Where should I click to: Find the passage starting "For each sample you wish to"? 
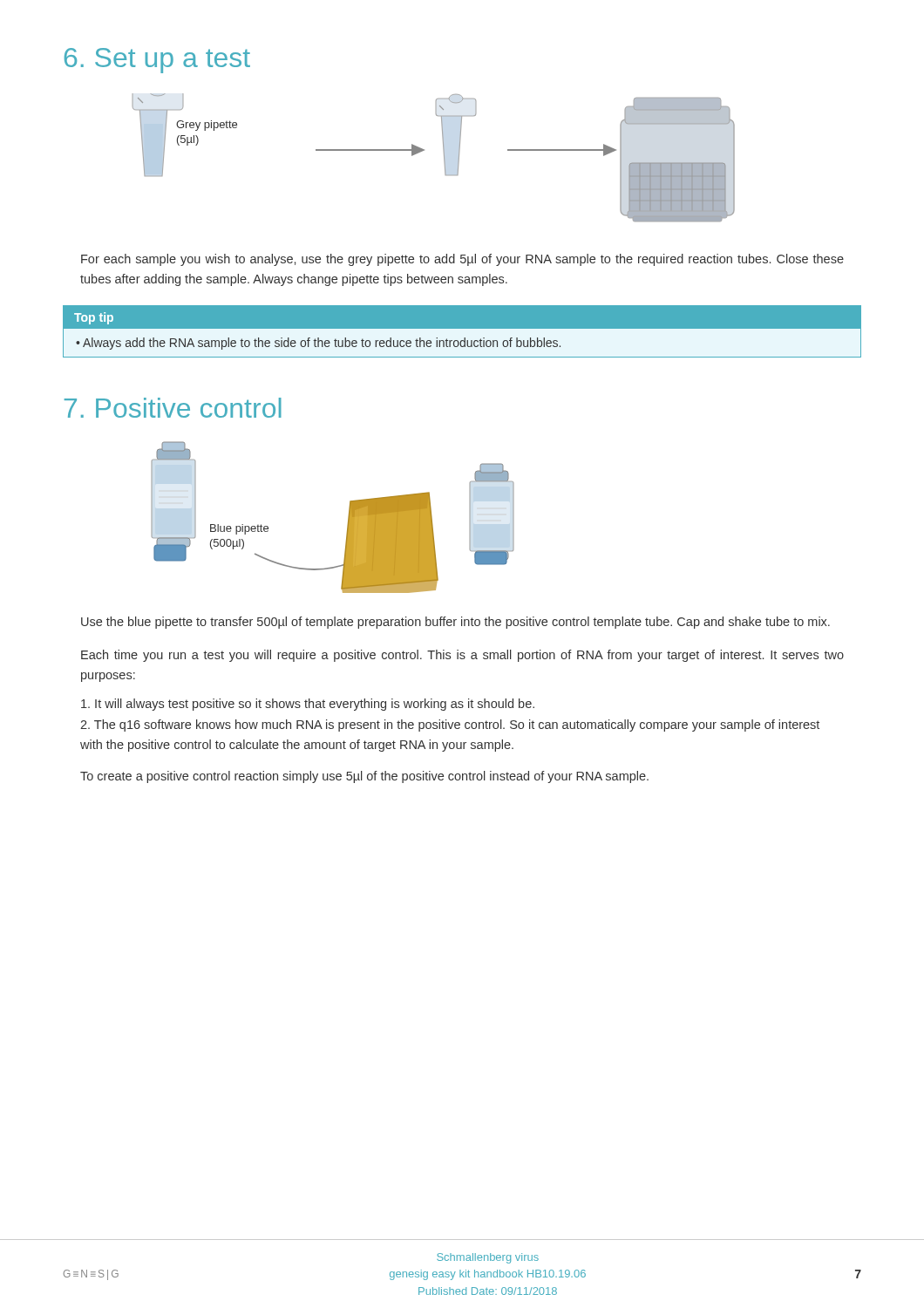coord(462,269)
